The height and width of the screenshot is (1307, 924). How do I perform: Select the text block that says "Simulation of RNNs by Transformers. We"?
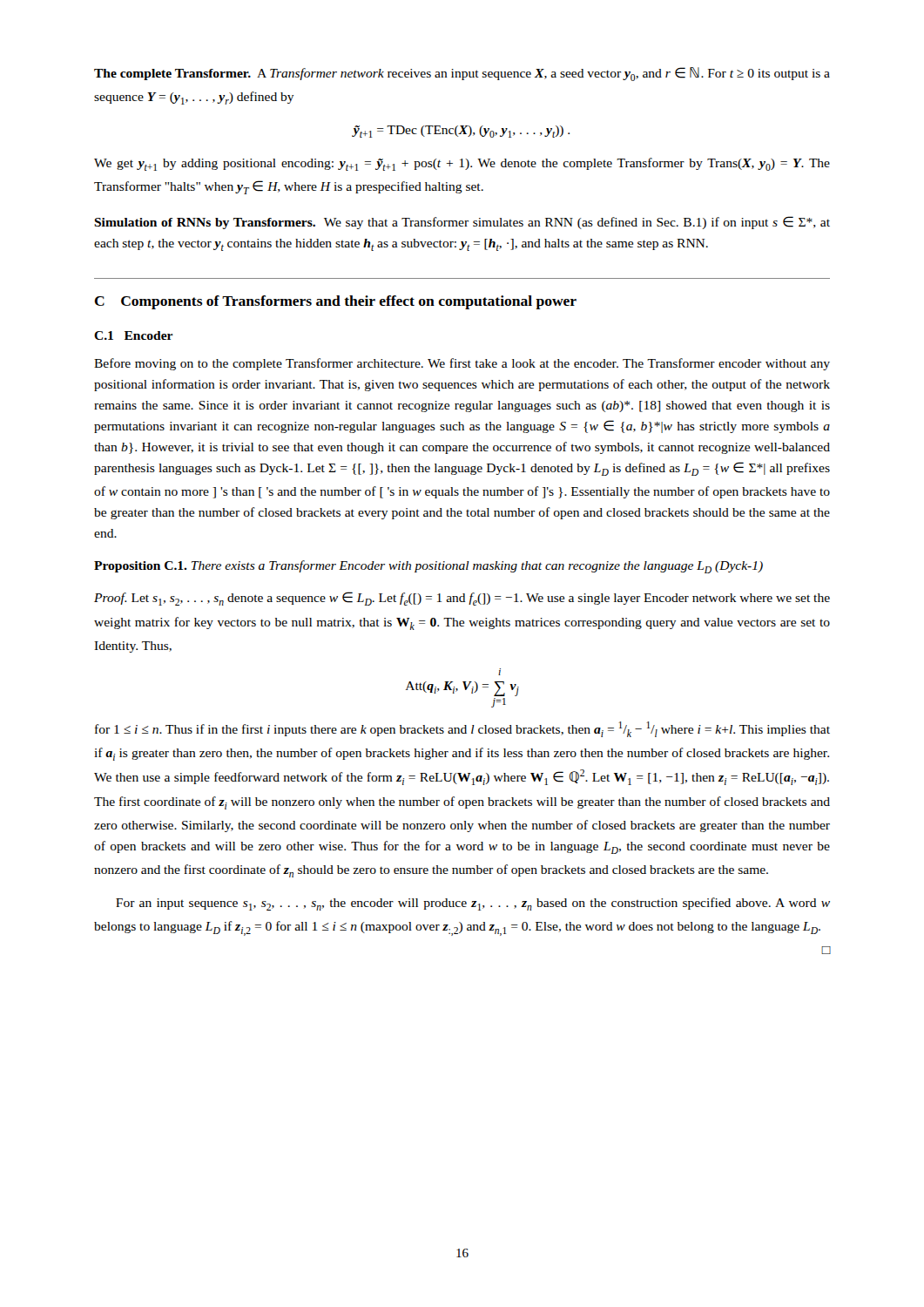[462, 234]
